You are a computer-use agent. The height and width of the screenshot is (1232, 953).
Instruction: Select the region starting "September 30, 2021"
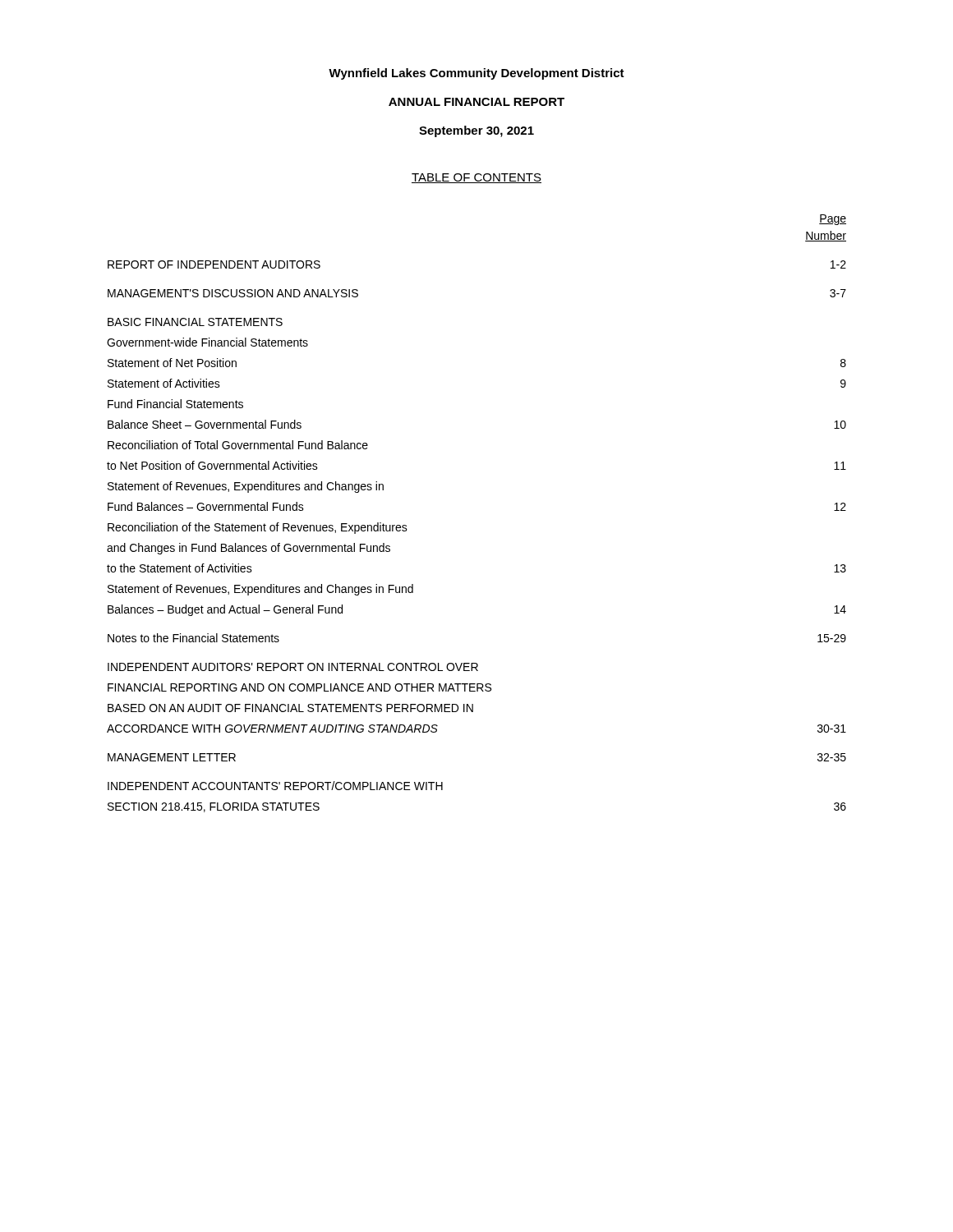click(476, 130)
